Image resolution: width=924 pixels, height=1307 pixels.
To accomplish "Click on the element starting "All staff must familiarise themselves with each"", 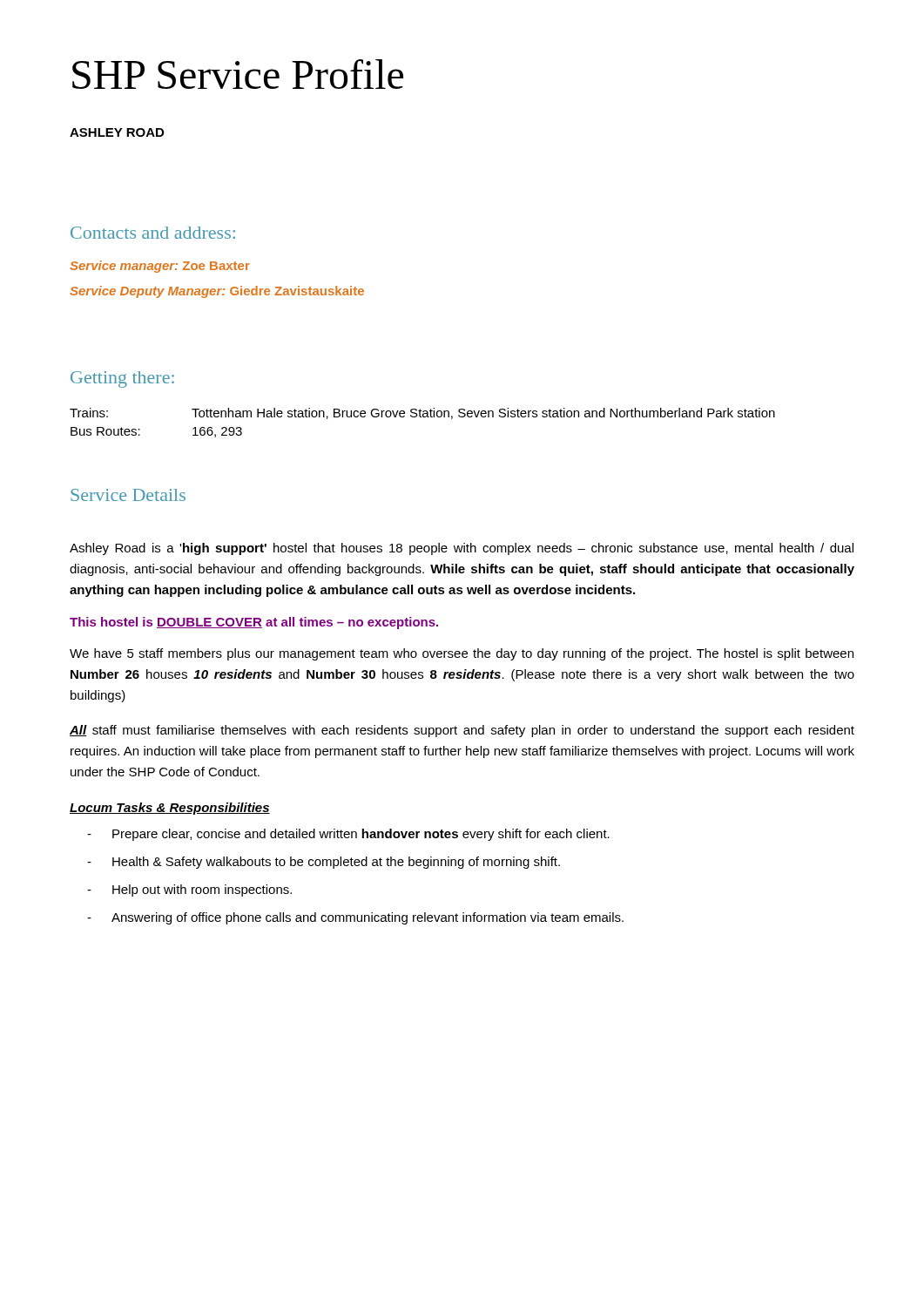I will point(462,751).
